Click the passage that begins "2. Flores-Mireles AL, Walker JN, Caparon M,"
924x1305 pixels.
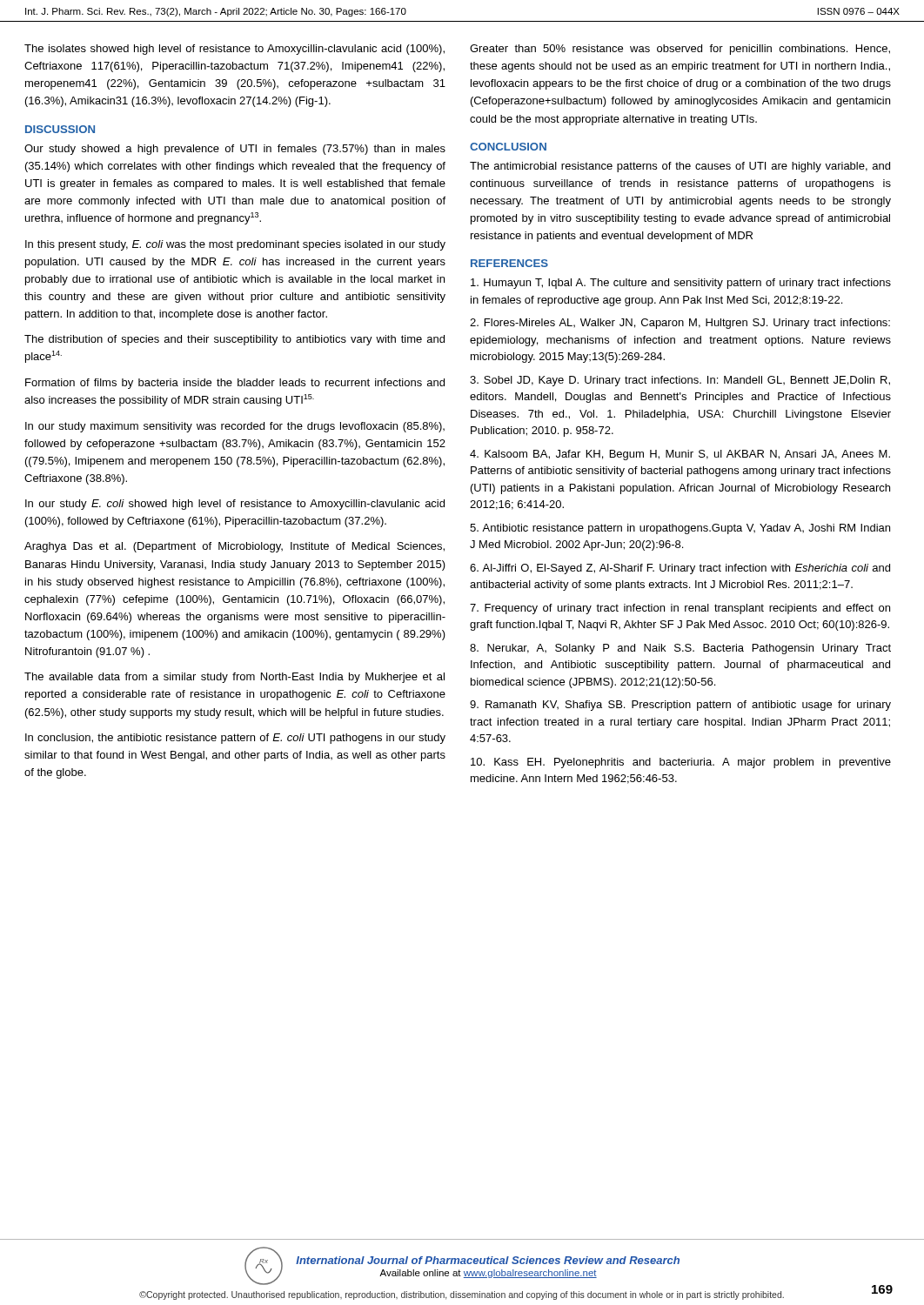click(x=680, y=340)
